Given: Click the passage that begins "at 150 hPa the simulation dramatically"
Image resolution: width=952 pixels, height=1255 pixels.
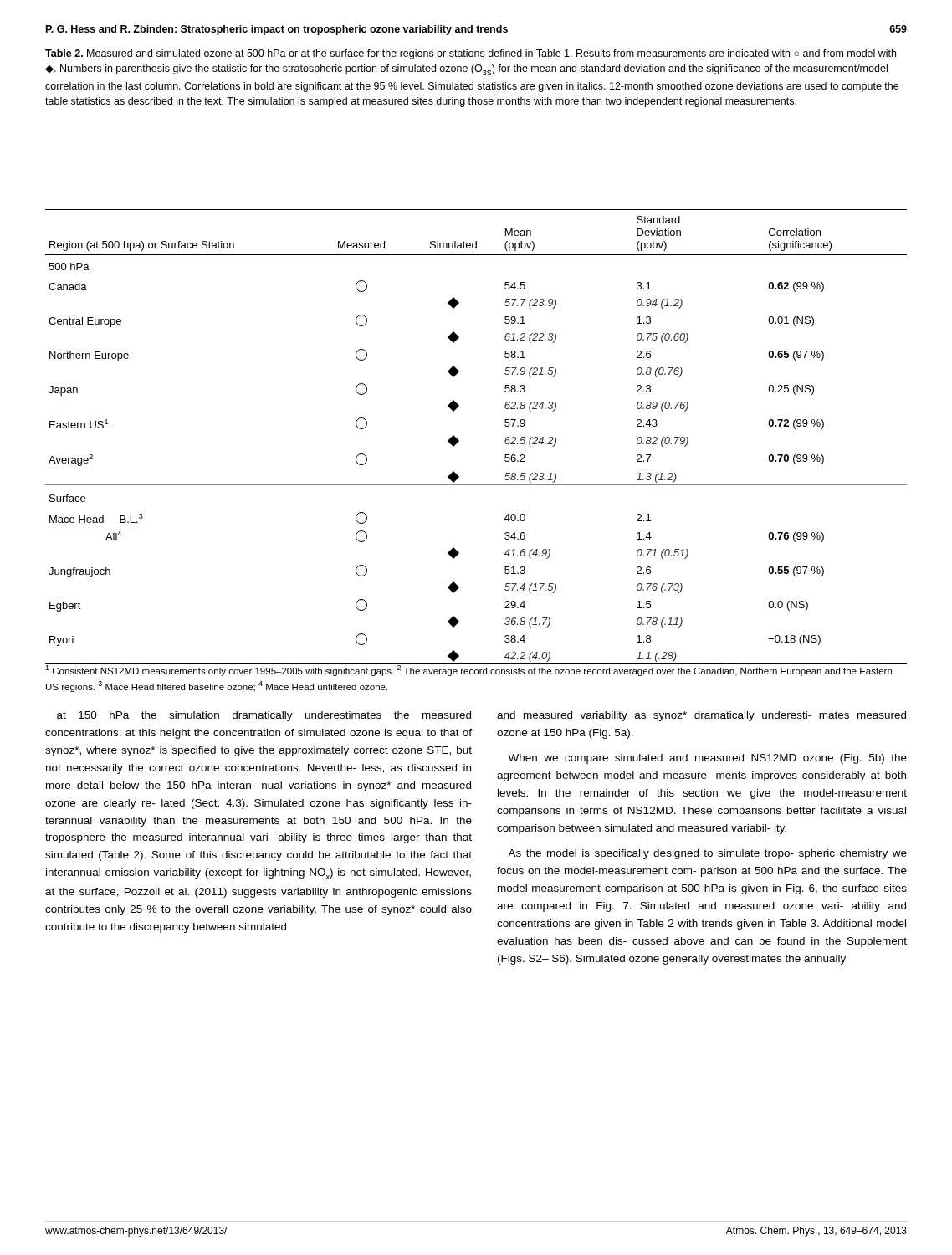Looking at the screenshot, I should tap(259, 821).
